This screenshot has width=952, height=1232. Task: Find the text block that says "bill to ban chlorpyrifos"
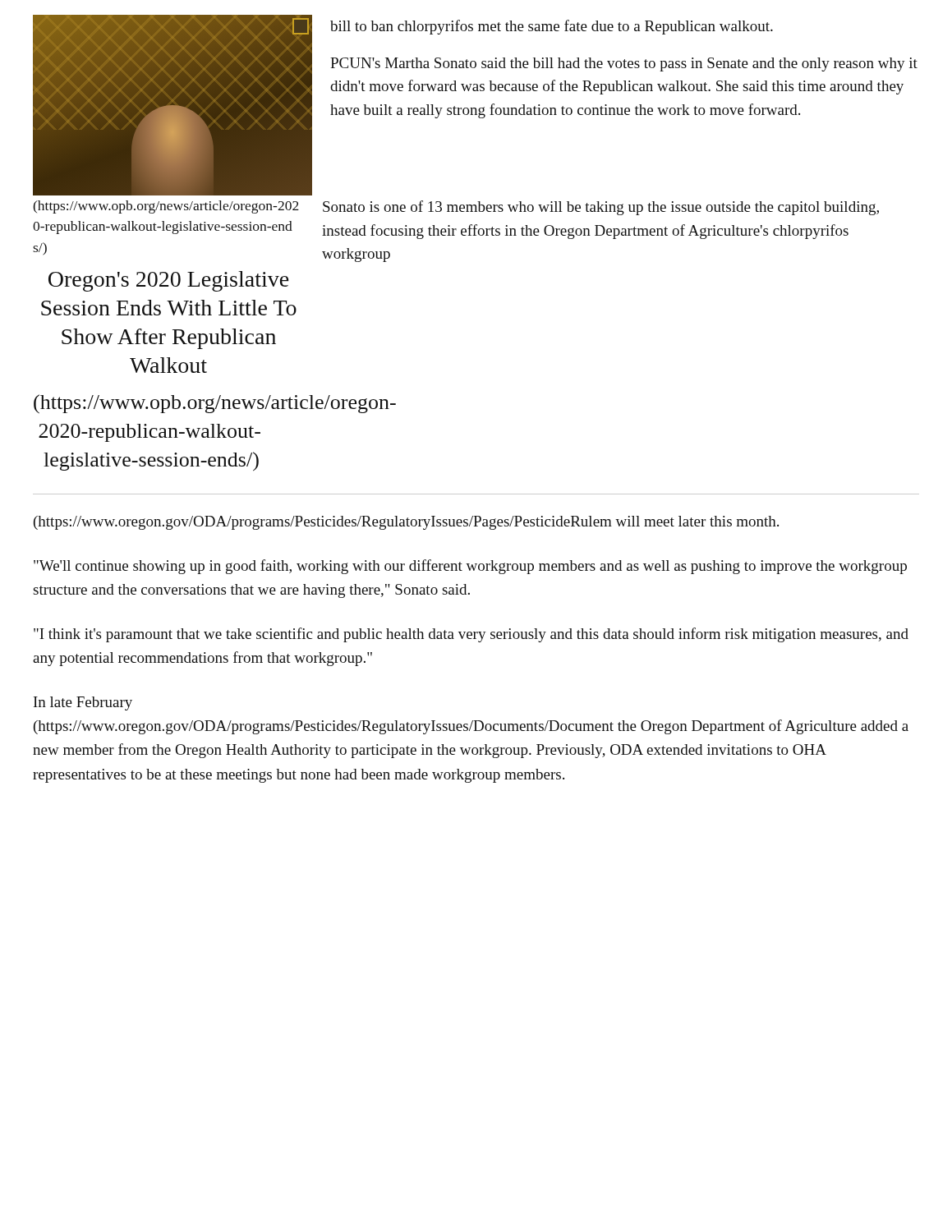pyautogui.click(x=552, y=26)
